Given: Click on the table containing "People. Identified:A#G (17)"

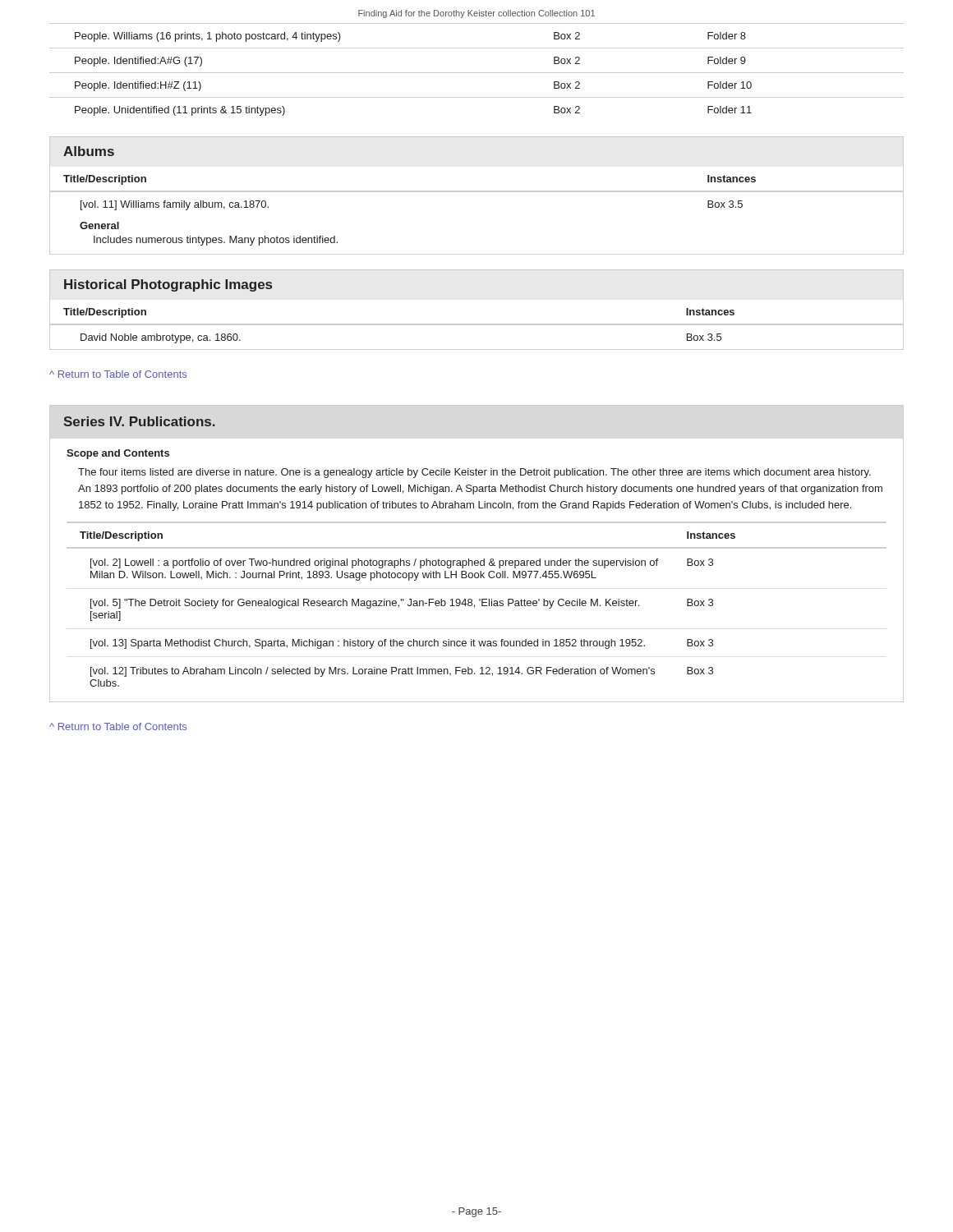Looking at the screenshot, I should point(476,72).
